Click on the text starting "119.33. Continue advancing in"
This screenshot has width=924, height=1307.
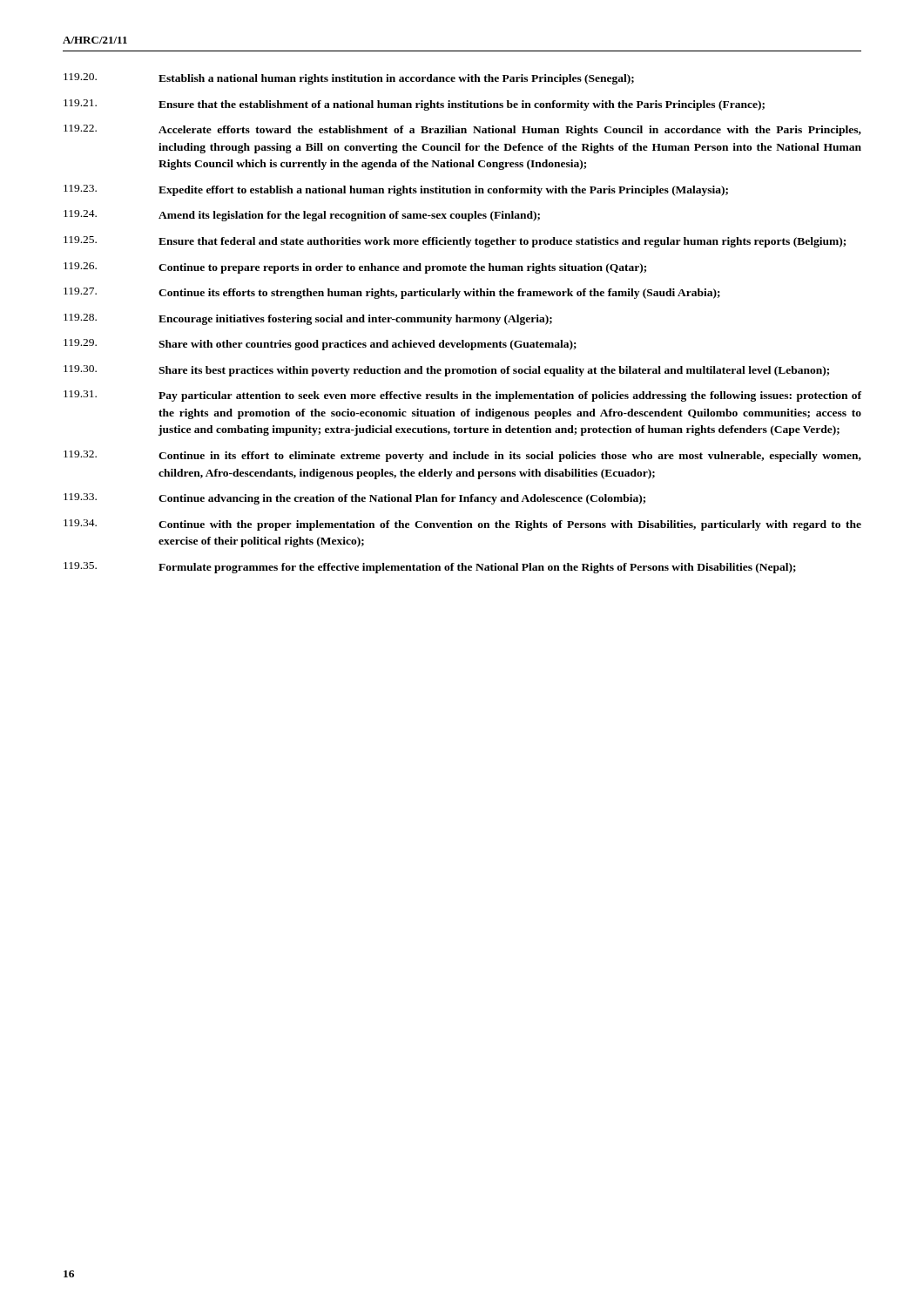click(355, 498)
